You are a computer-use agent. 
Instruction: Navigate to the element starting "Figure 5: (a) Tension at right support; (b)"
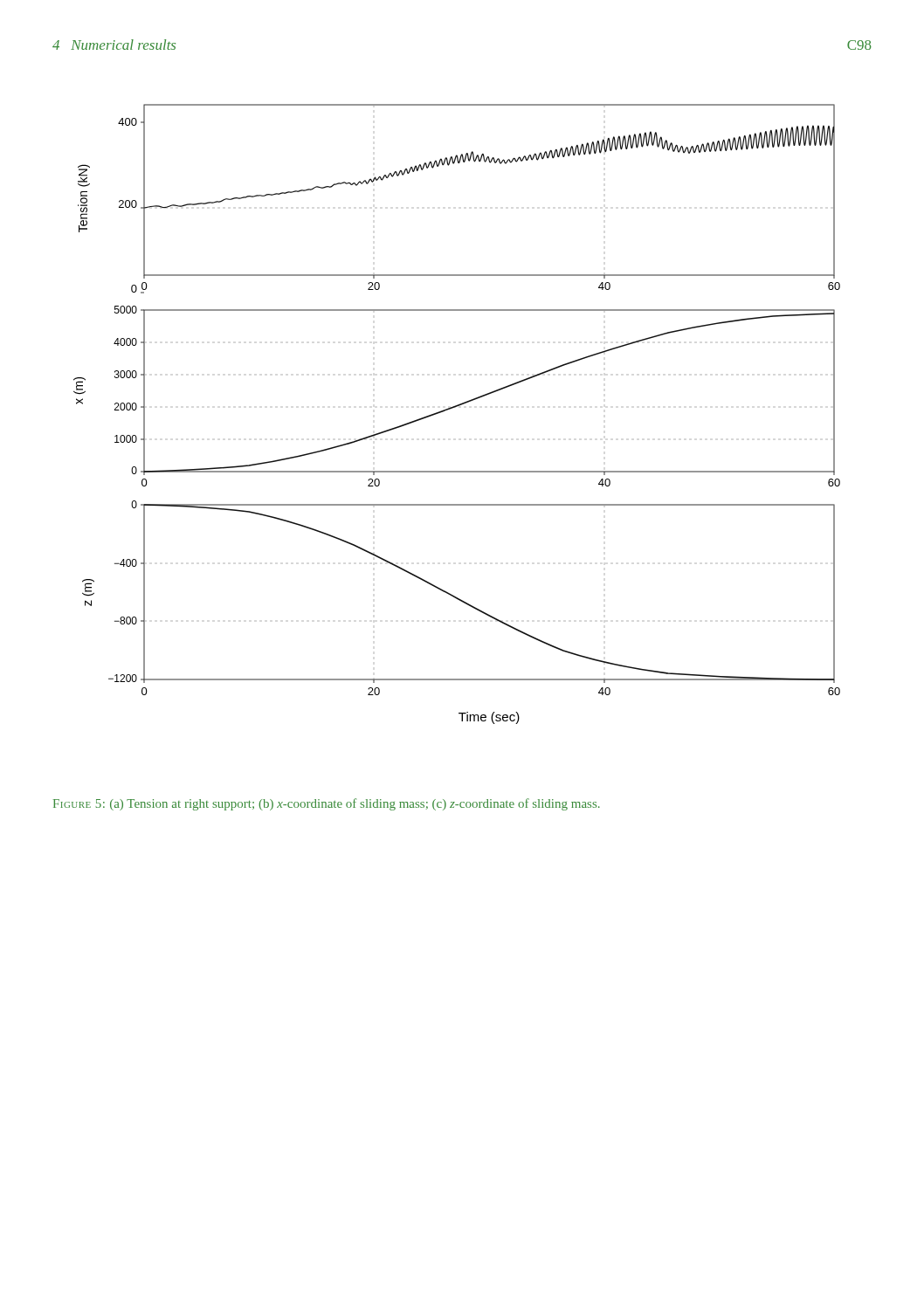(x=326, y=803)
